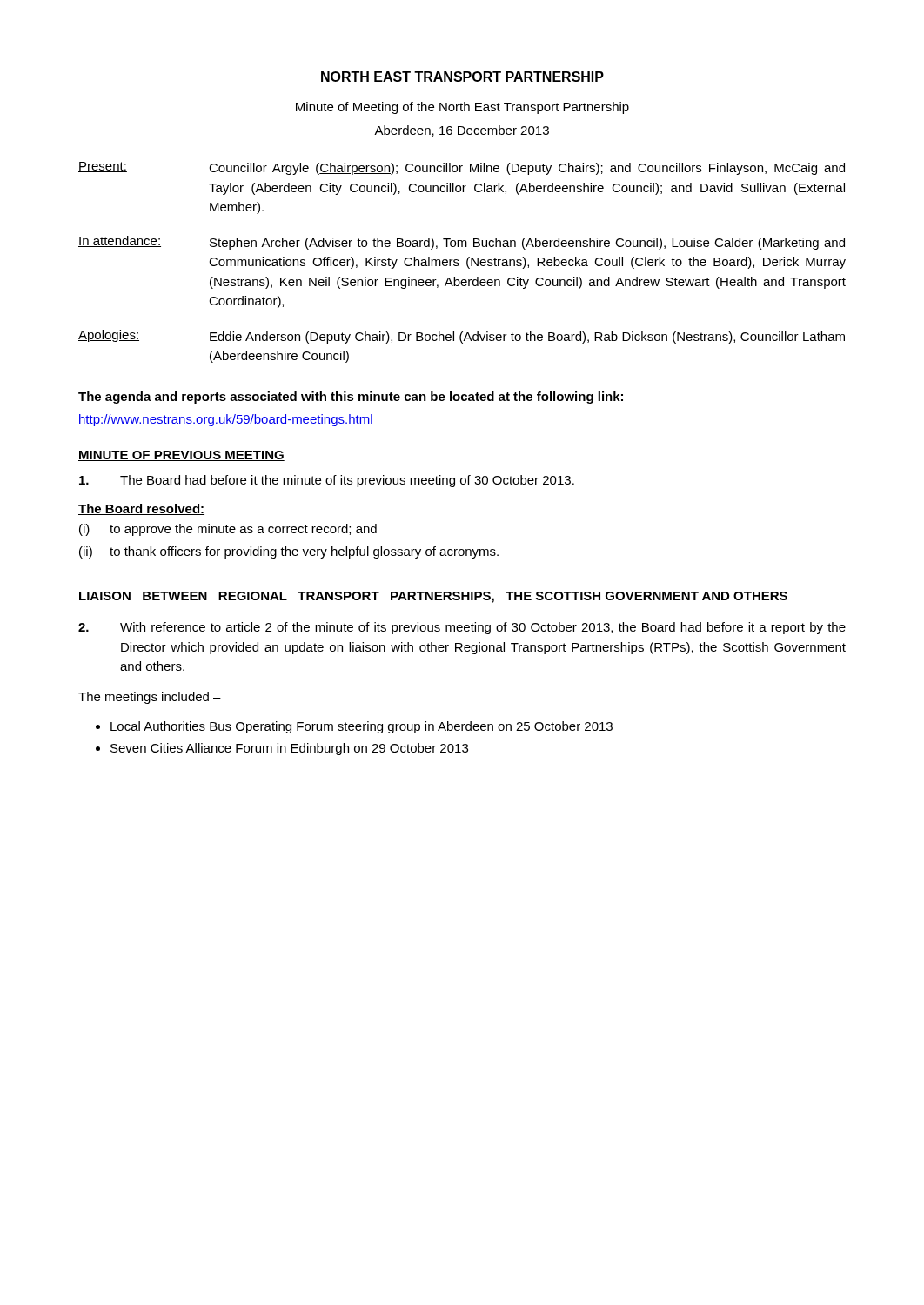Find the block on this page that starts "(i) to approve"
This screenshot has height=1305, width=924.
[228, 530]
